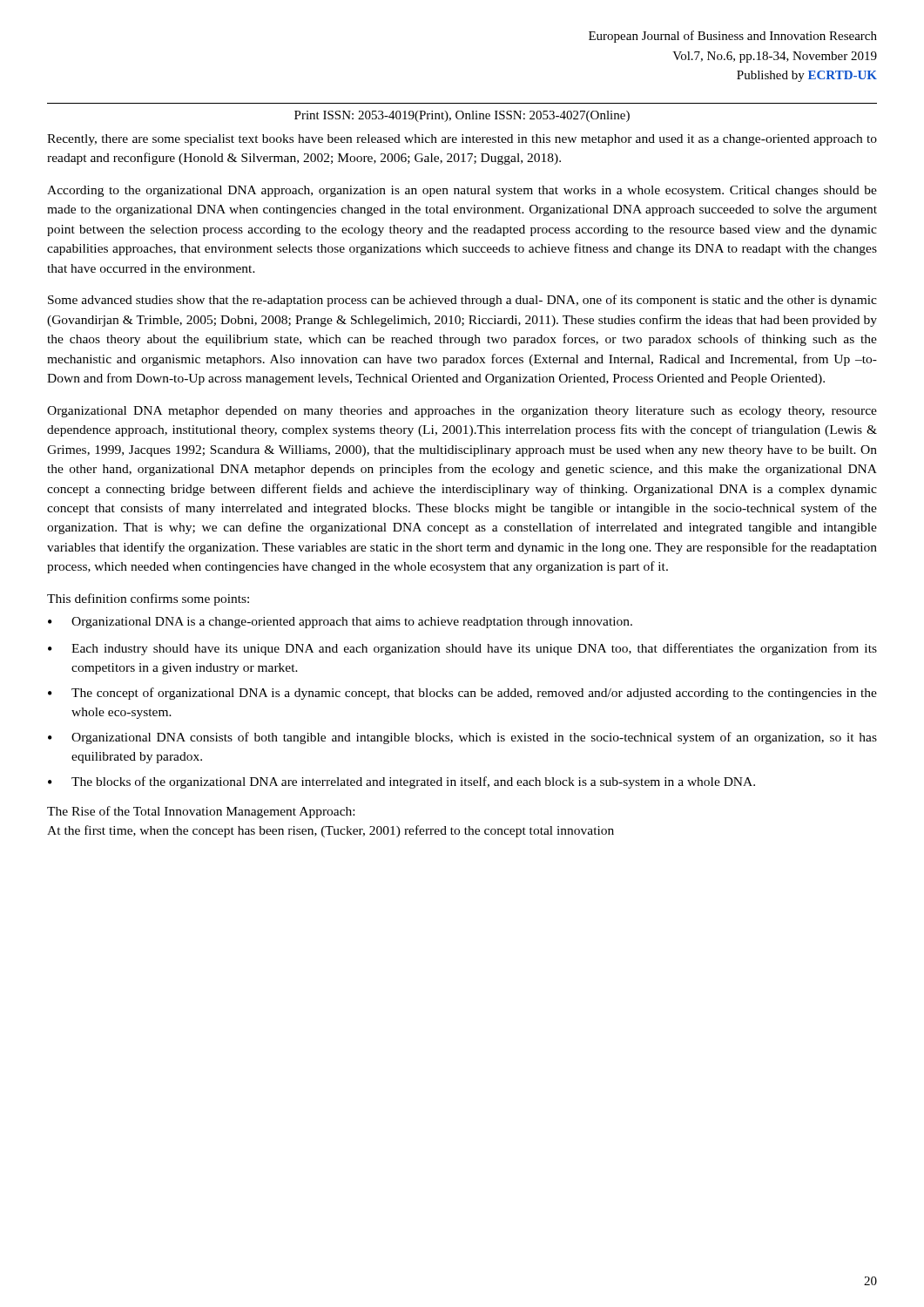Find the text block containing "Recently, there are some specialist text"
This screenshot has width=924, height=1307.
pyautogui.click(x=462, y=148)
